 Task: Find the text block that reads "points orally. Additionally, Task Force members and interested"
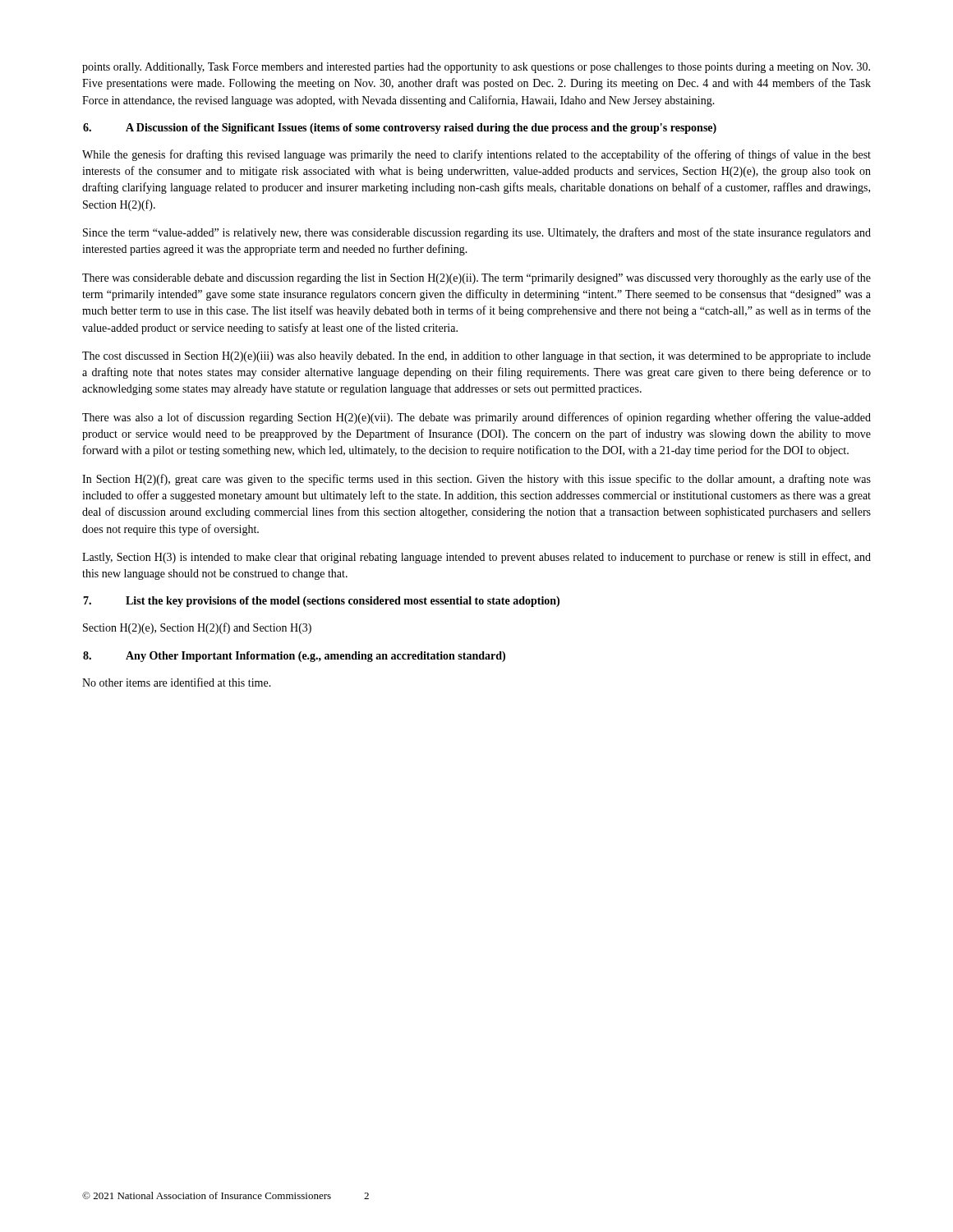pos(476,84)
